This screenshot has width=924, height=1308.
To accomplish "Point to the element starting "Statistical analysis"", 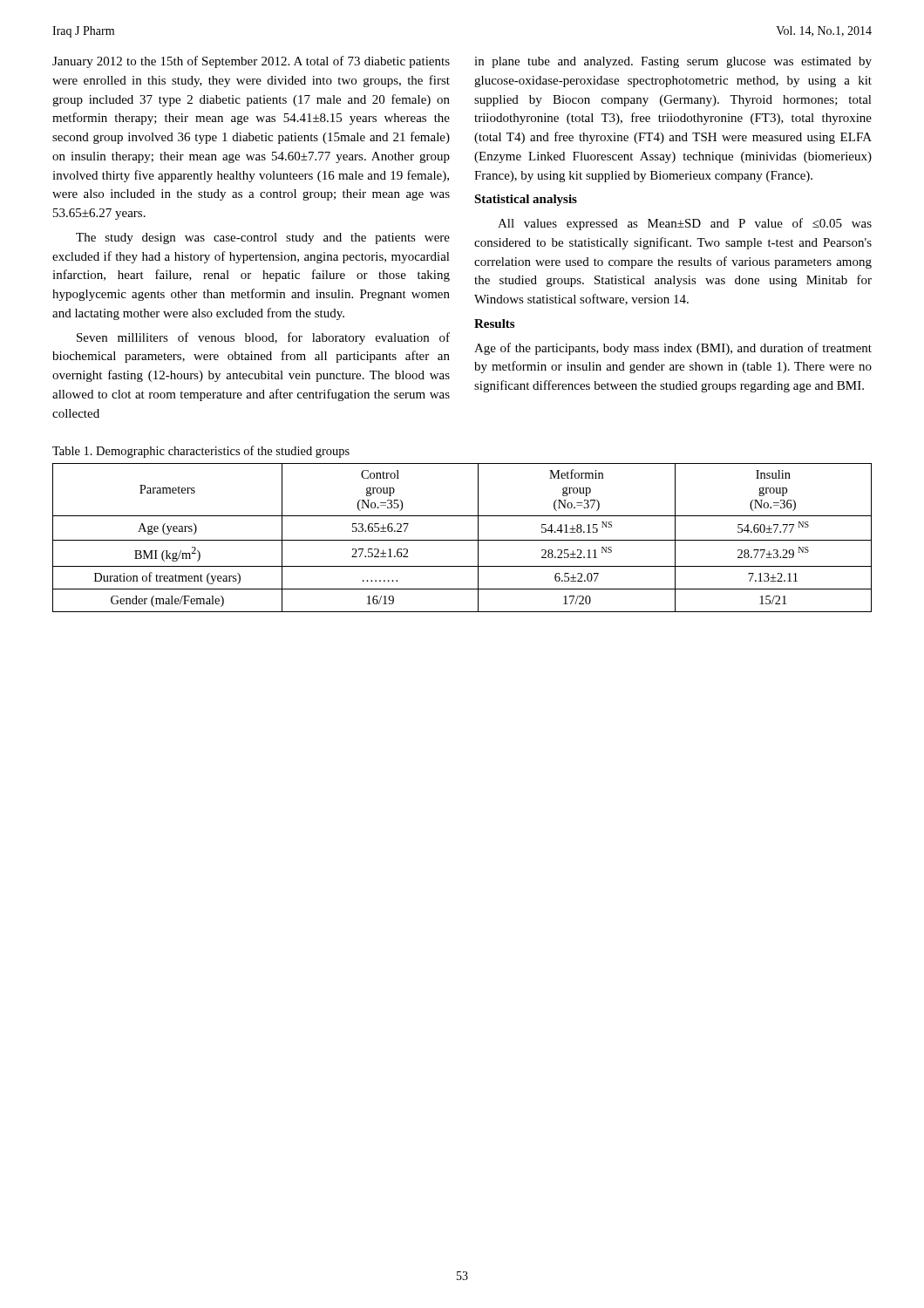I will [526, 199].
